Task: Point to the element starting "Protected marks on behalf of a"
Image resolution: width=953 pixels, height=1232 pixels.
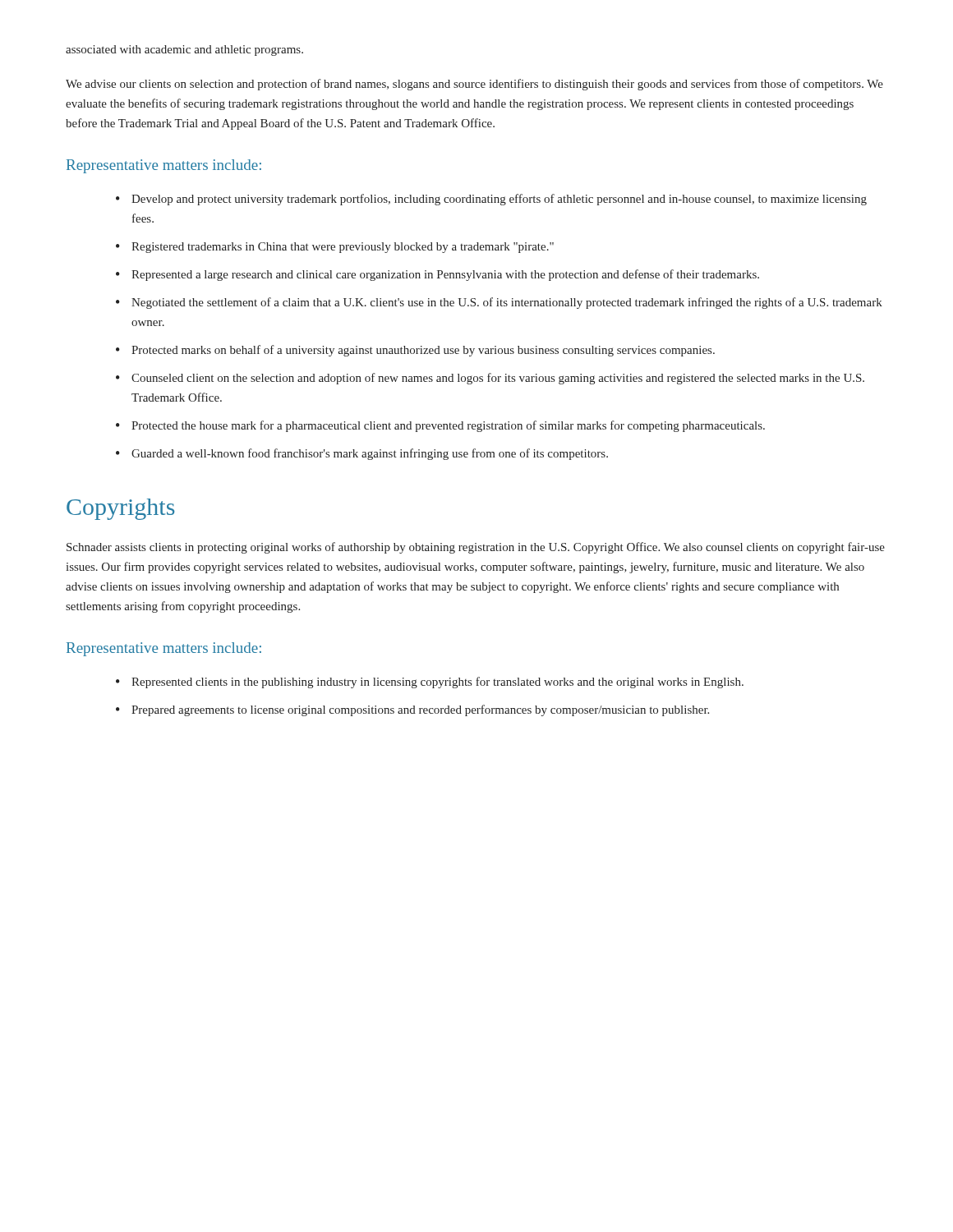Action: [423, 350]
